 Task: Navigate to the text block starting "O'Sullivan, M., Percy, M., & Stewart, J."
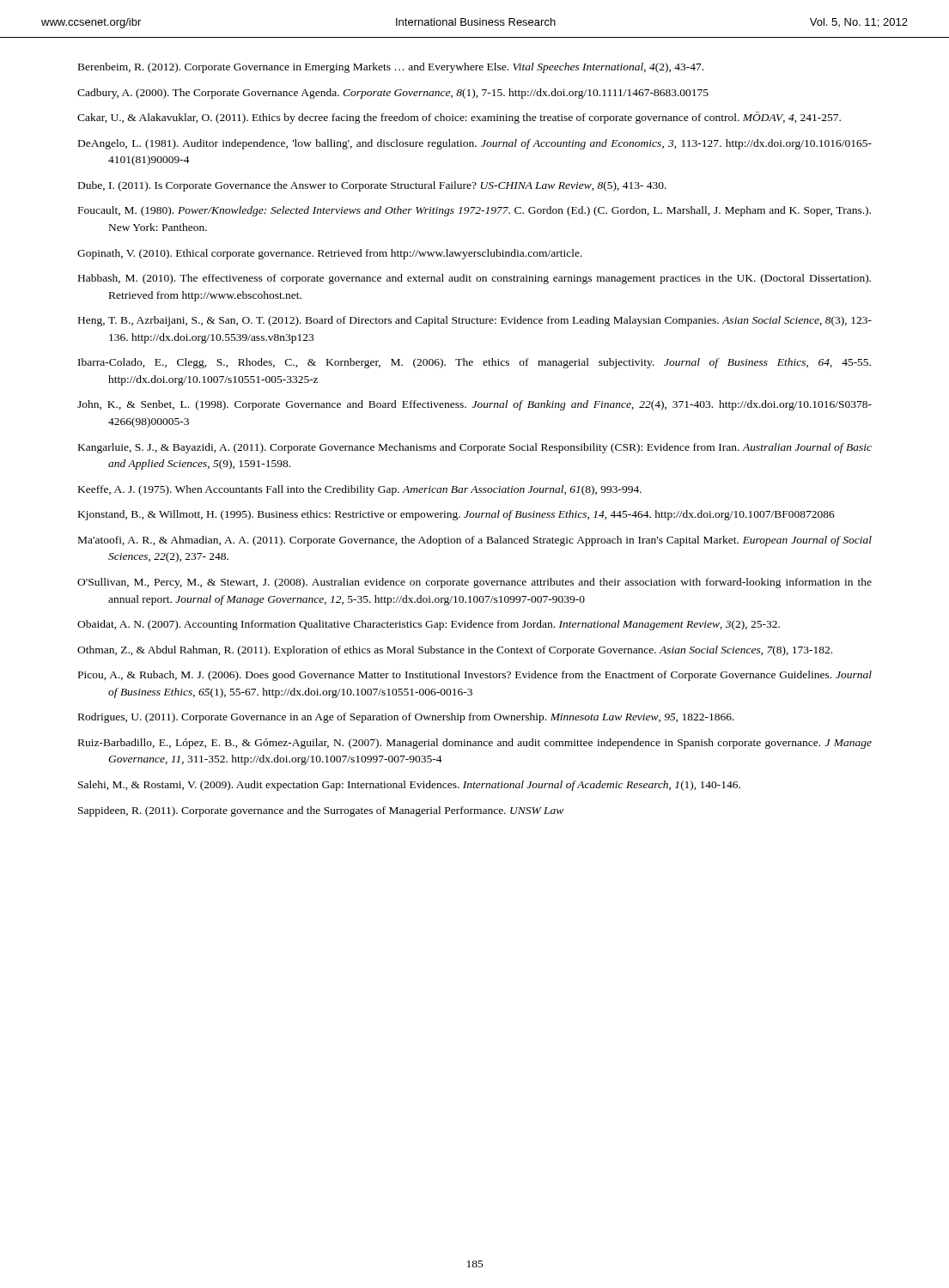click(474, 590)
